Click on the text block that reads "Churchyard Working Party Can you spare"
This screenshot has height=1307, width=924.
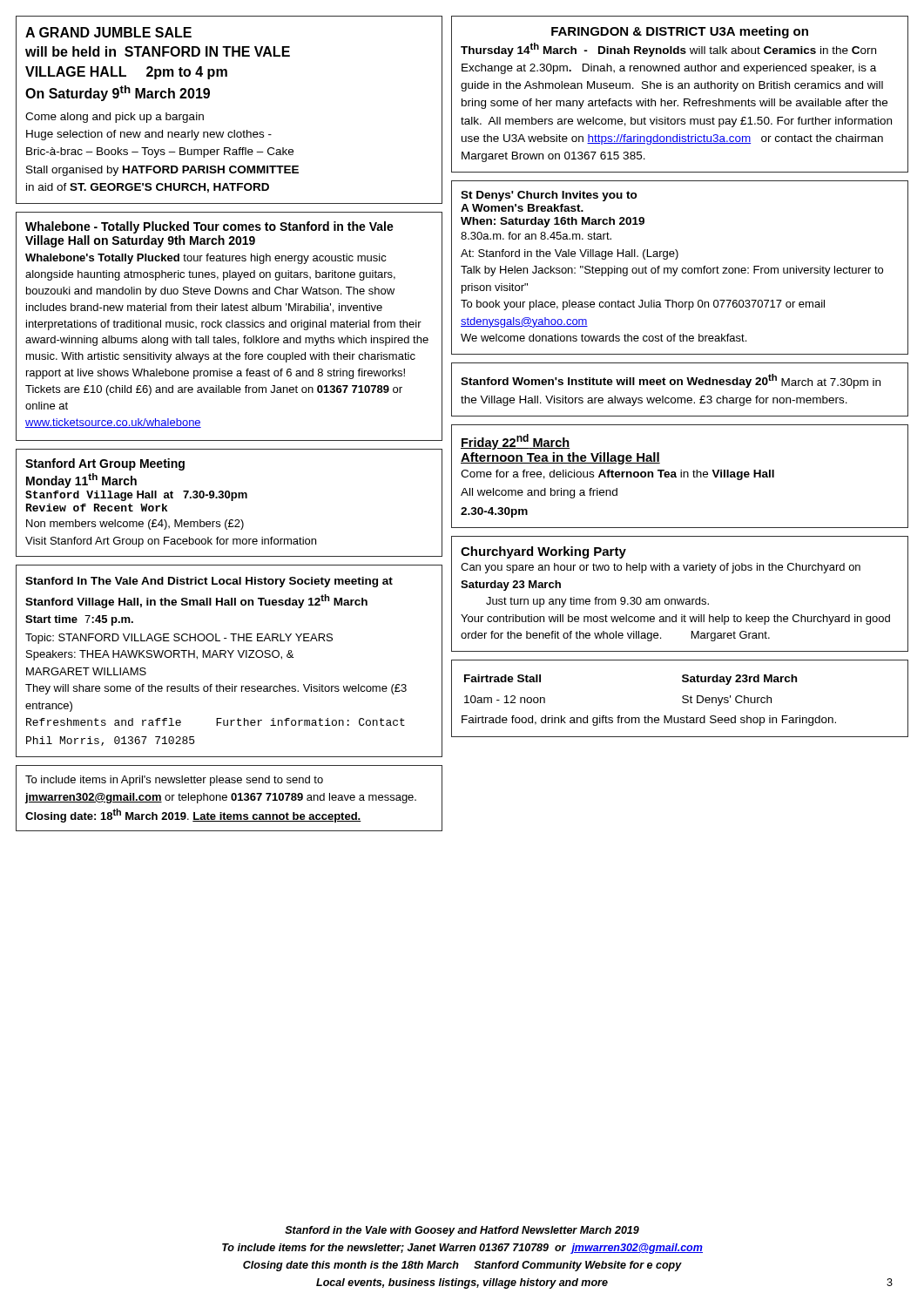680,594
